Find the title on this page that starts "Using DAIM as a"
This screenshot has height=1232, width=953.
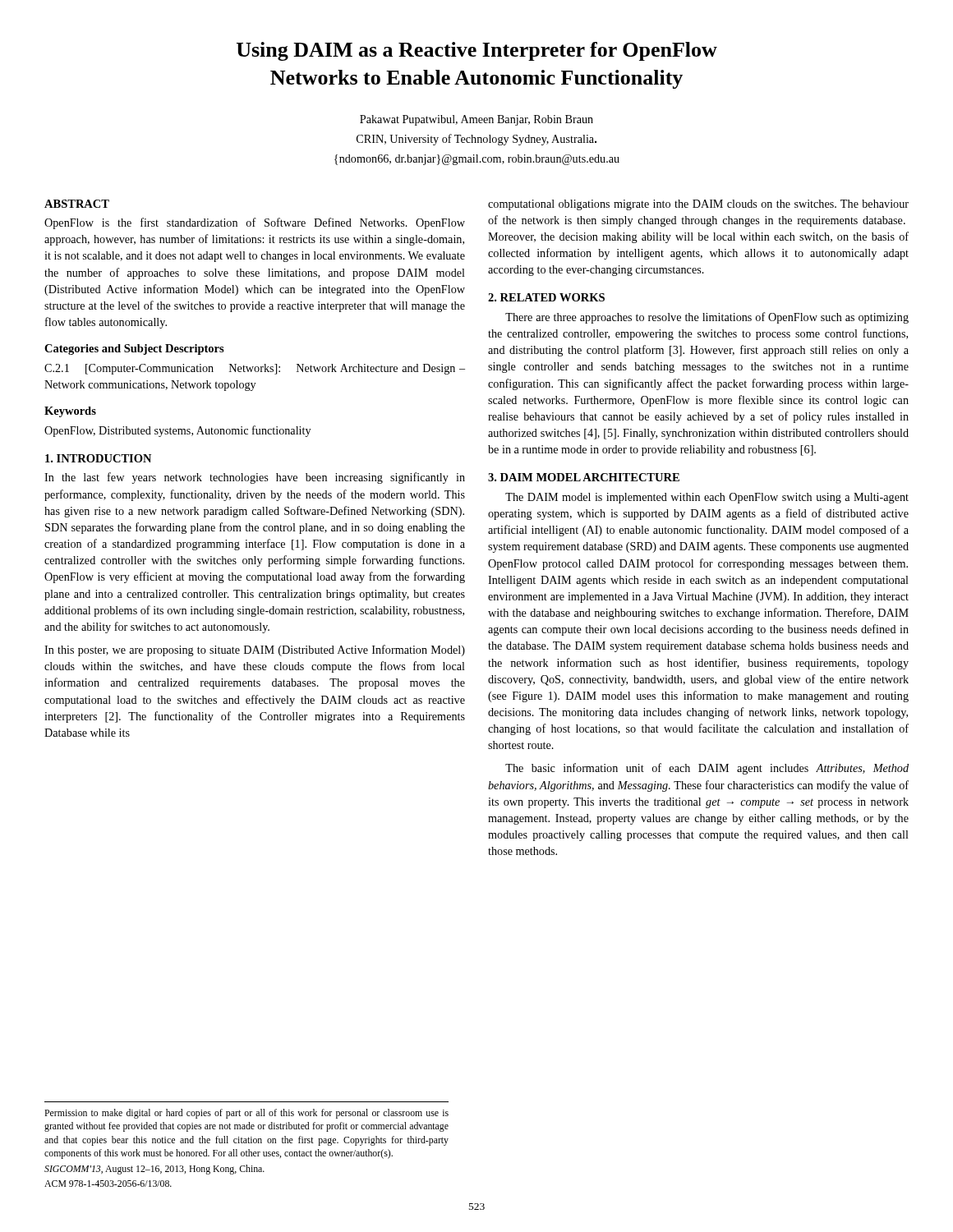[x=476, y=64]
